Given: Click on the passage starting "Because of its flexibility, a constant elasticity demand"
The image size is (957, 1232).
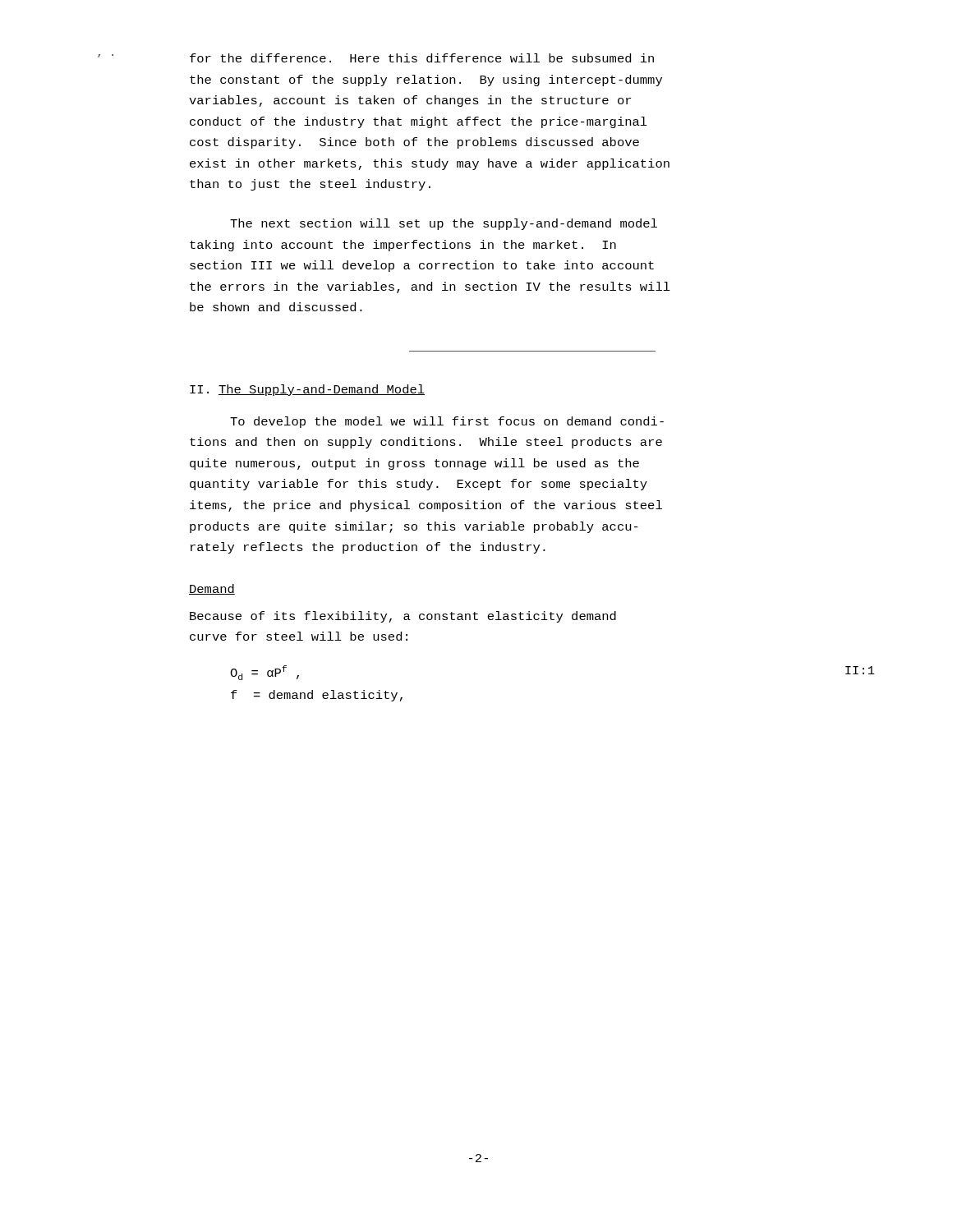Looking at the screenshot, I should pyautogui.click(x=403, y=627).
